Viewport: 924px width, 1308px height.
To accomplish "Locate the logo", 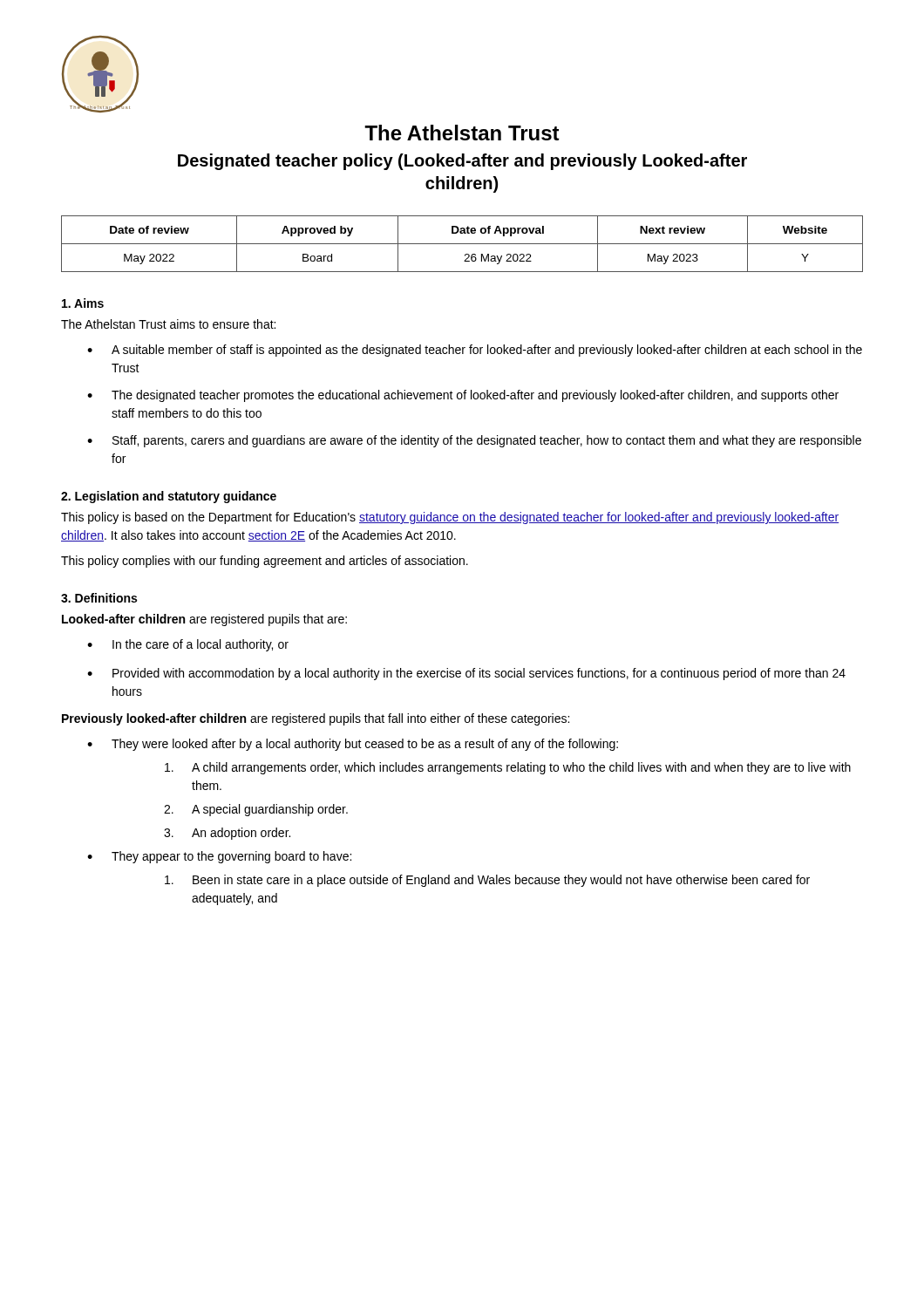I will point(100,75).
